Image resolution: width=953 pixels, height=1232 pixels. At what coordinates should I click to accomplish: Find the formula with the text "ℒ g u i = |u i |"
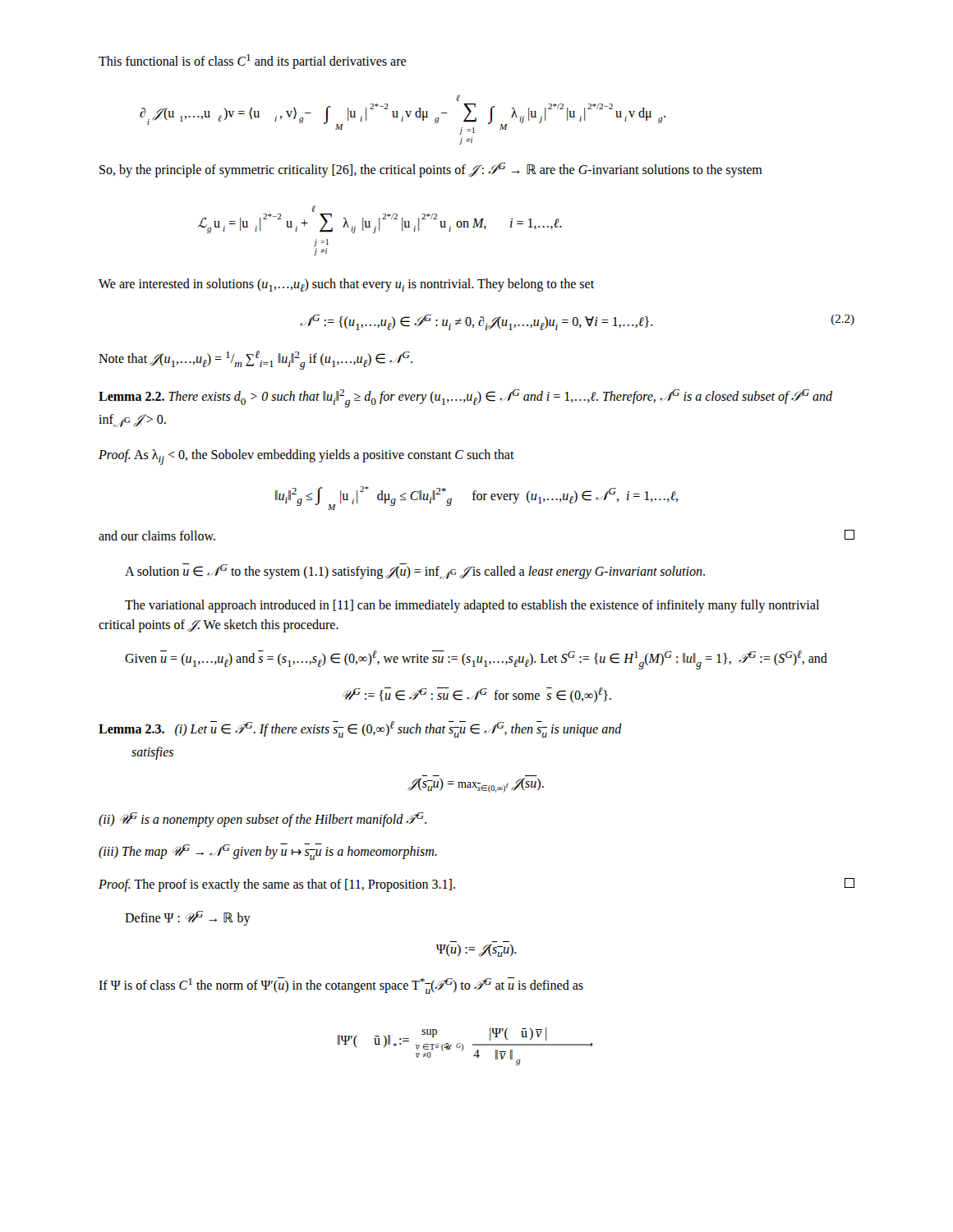point(476,225)
